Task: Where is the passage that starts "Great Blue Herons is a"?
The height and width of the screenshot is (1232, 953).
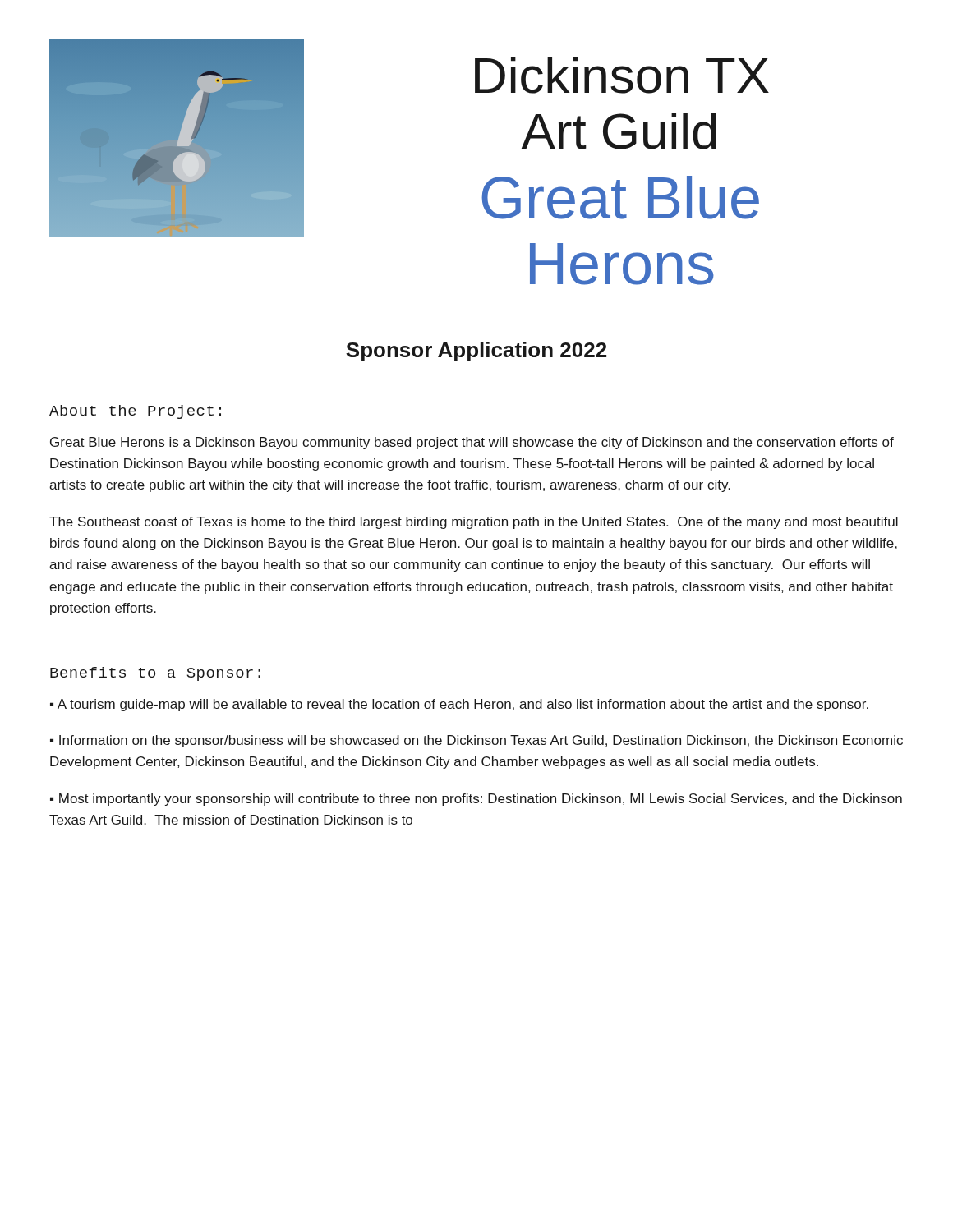Action: coord(471,464)
